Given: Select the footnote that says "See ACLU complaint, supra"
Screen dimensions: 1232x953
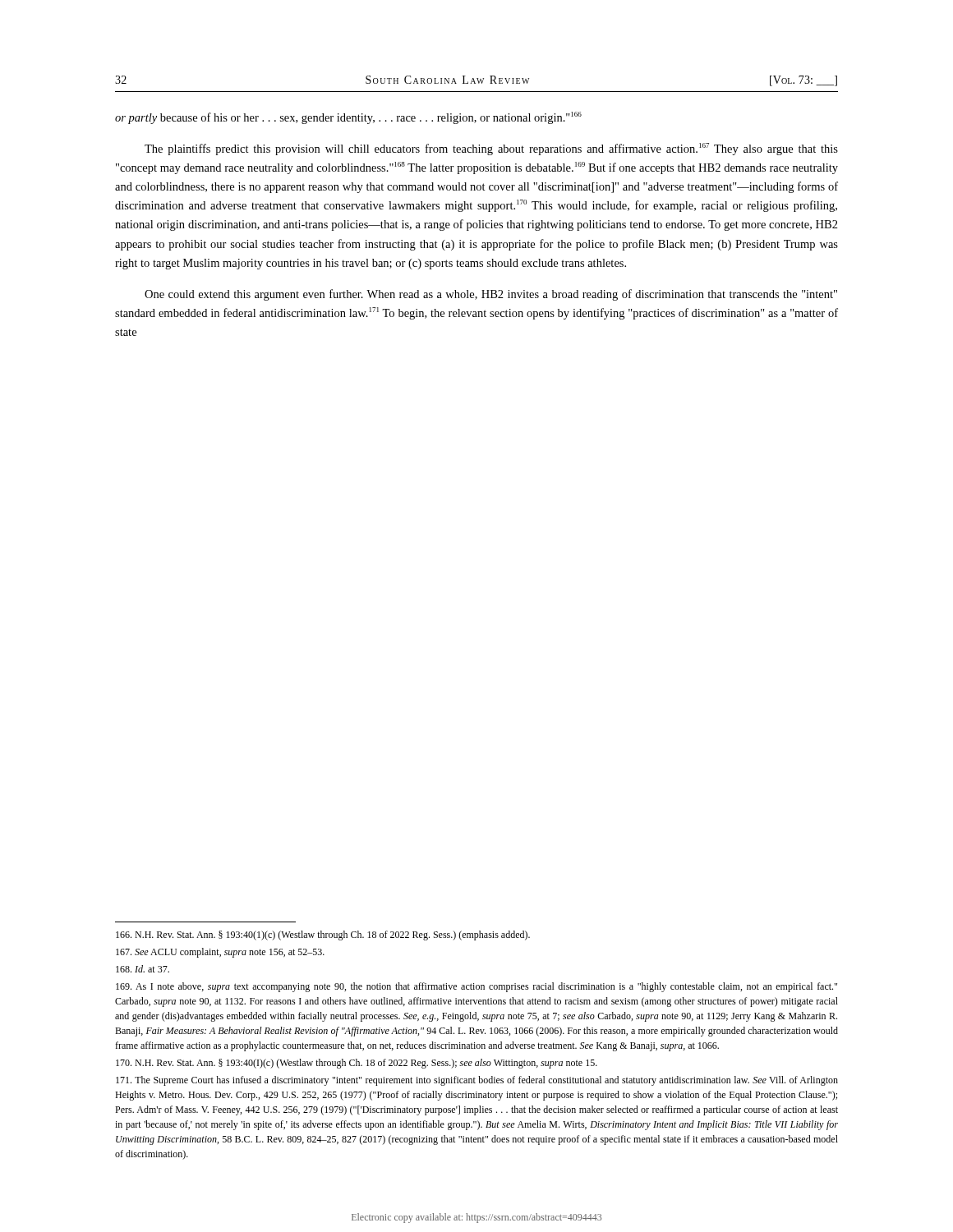Looking at the screenshot, I should (x=220, y=953).
